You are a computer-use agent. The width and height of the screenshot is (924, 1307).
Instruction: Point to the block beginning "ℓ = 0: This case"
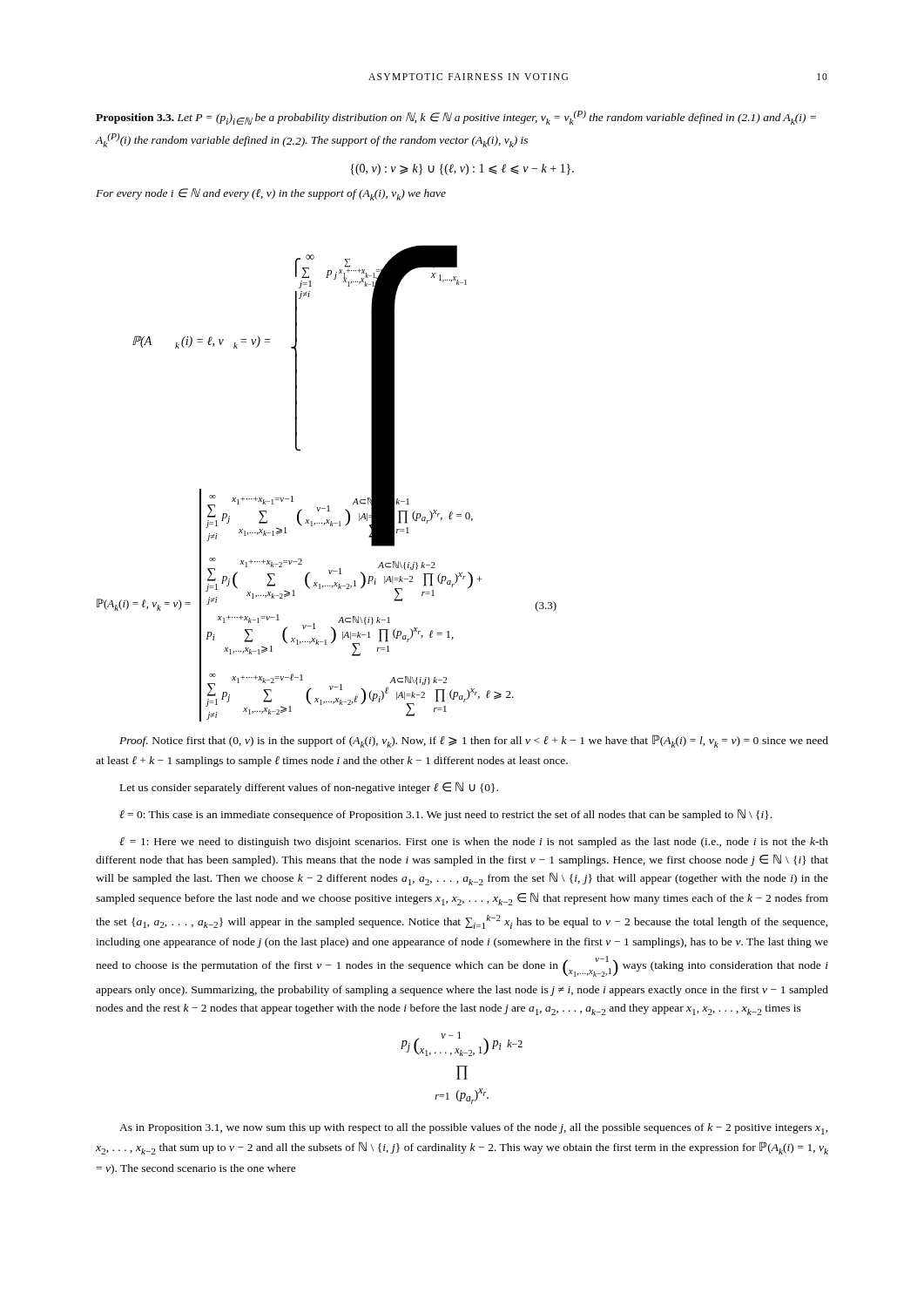click(x=446, y=814)
